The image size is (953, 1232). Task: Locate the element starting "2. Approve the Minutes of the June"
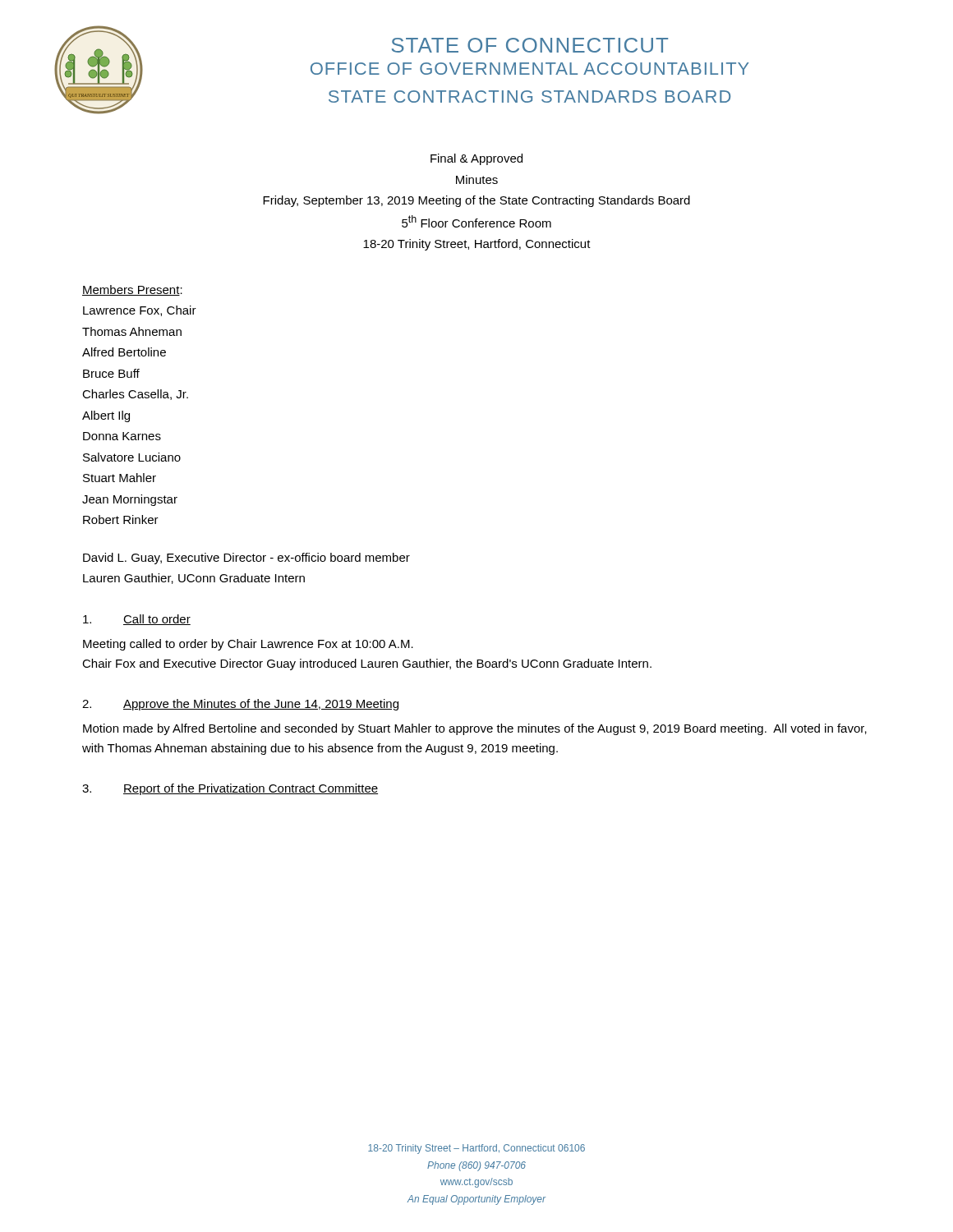(x=241, y=703)
